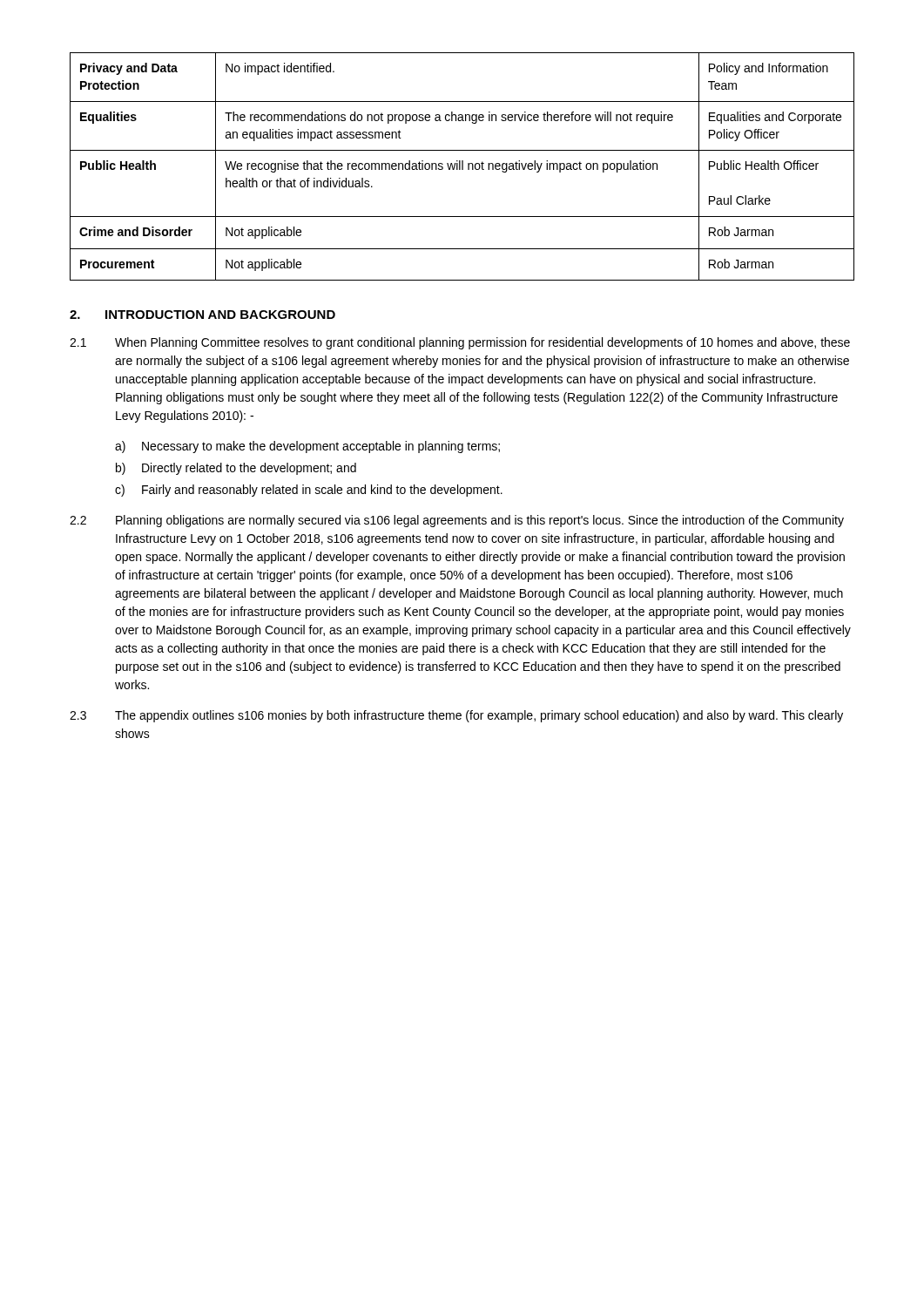The image size is (924, 1307).
Task: Select the passage starting "2 Planning obligations are normally"
Action: (x=462, y=603)
